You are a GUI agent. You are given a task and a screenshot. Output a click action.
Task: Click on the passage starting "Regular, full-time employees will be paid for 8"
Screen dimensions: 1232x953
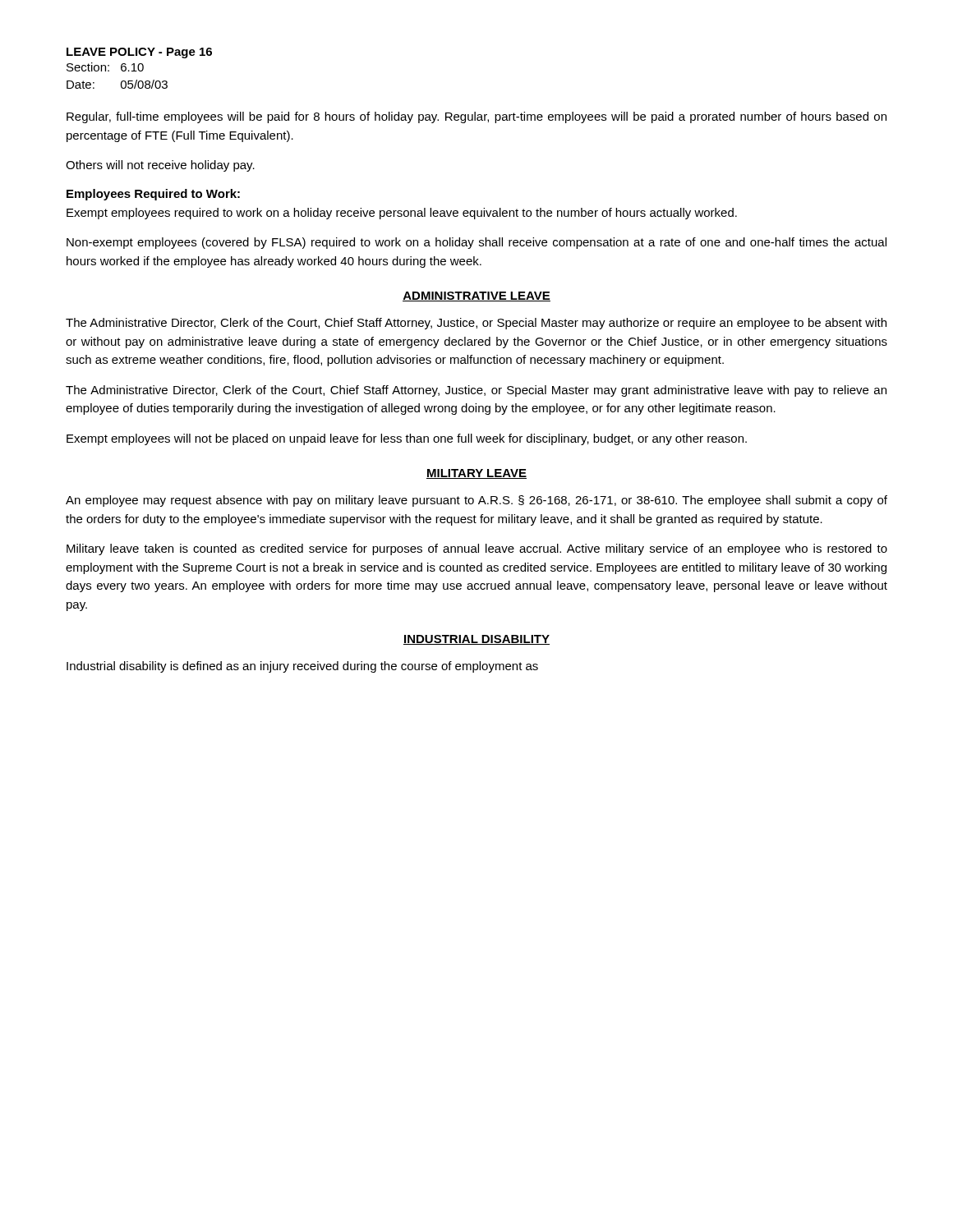(476, 126)
